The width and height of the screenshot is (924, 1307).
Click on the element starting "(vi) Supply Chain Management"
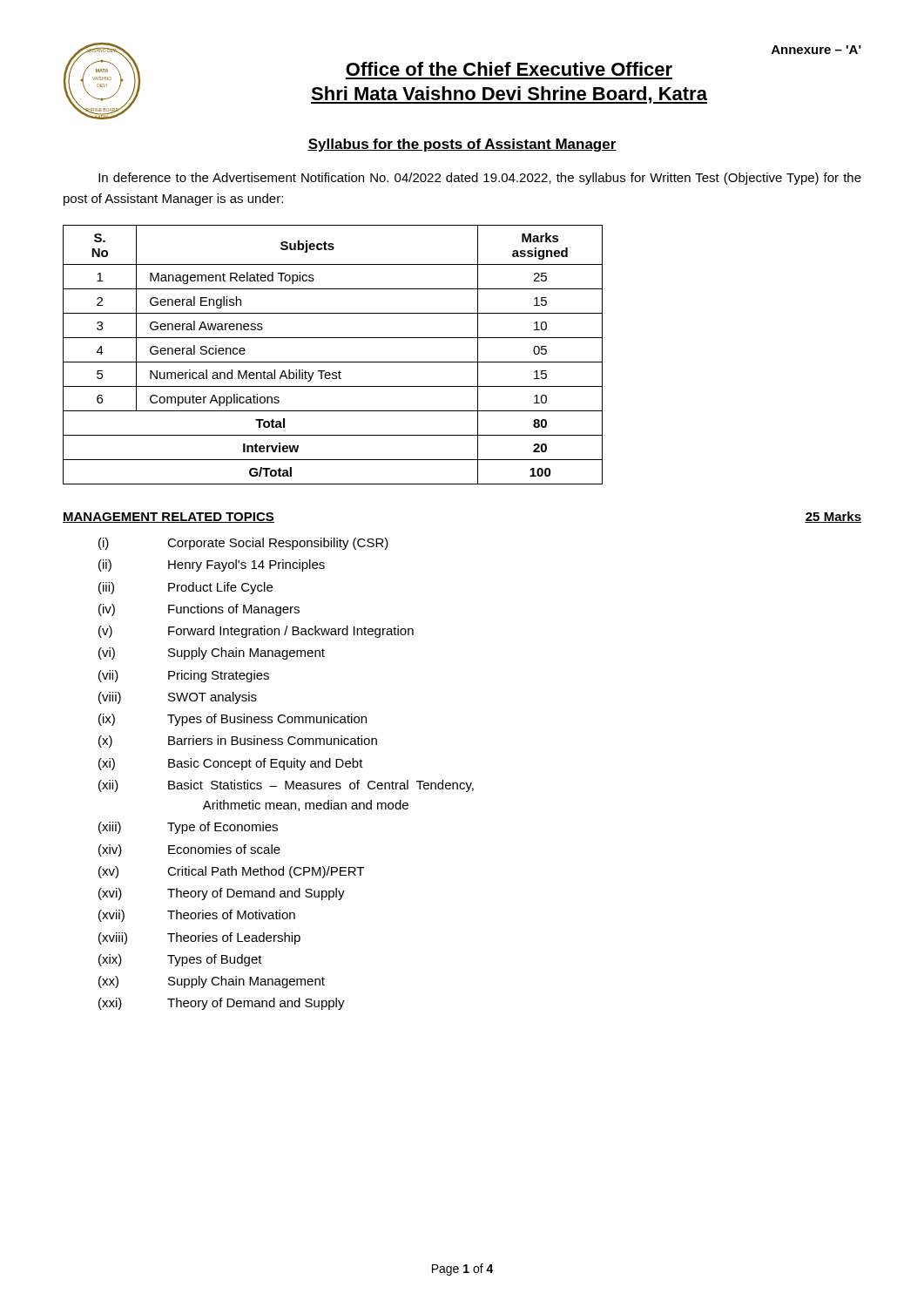(x=212, y=654)
